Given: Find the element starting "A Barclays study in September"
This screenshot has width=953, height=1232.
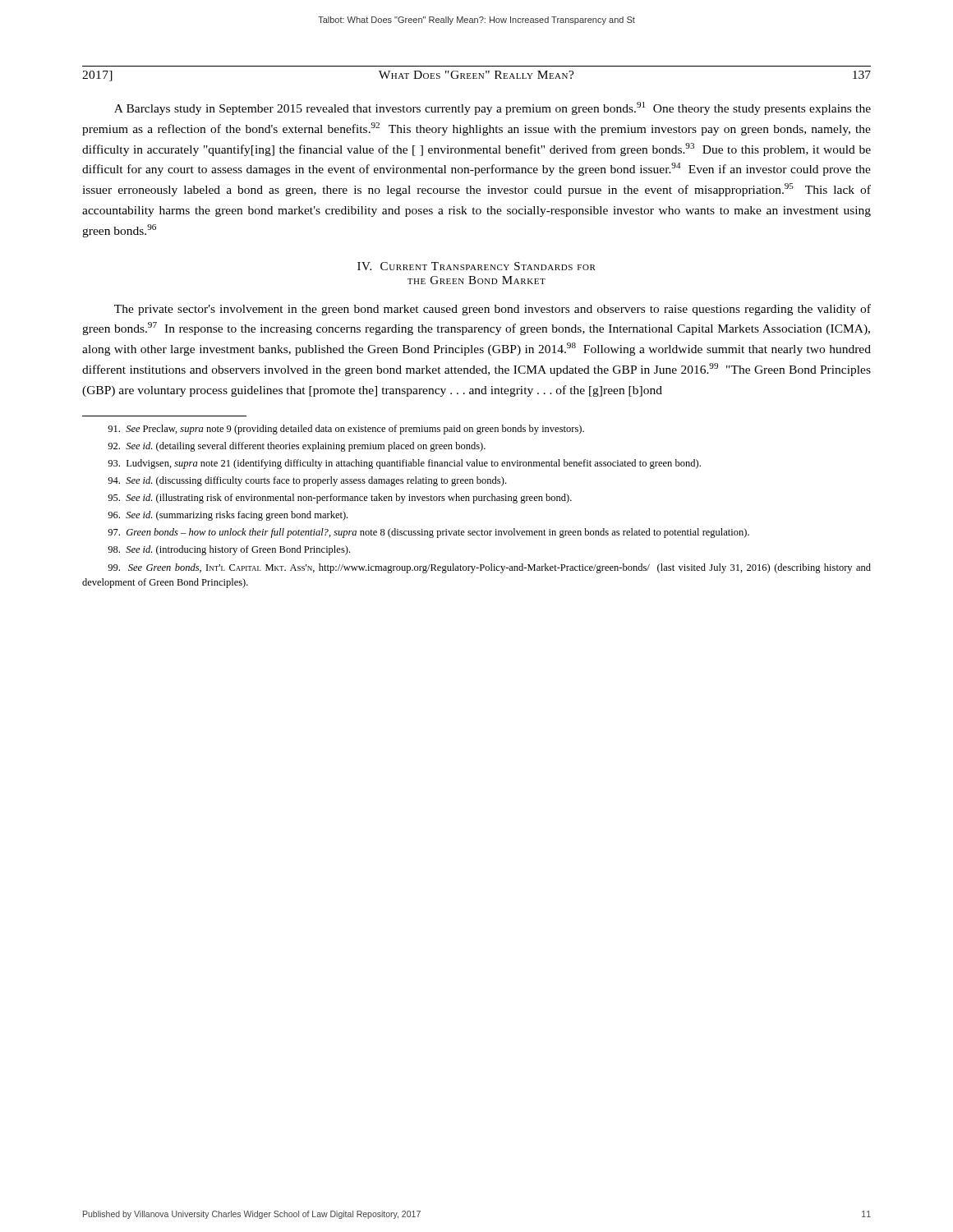Looking at the screenshot, I should pyautogui.click(x=476, y=170).
